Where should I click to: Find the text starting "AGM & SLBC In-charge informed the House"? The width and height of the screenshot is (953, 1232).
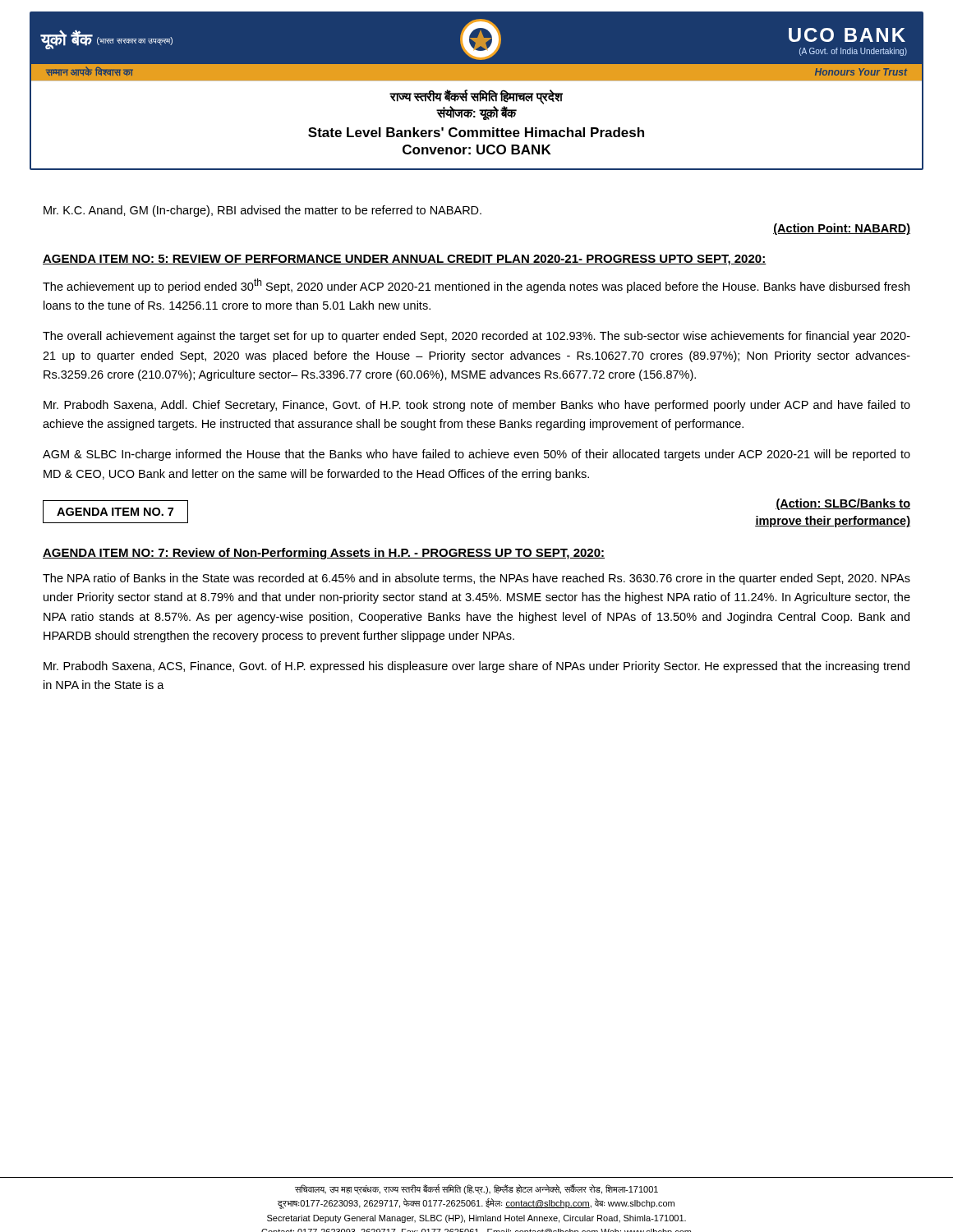[x=476, y=464]
